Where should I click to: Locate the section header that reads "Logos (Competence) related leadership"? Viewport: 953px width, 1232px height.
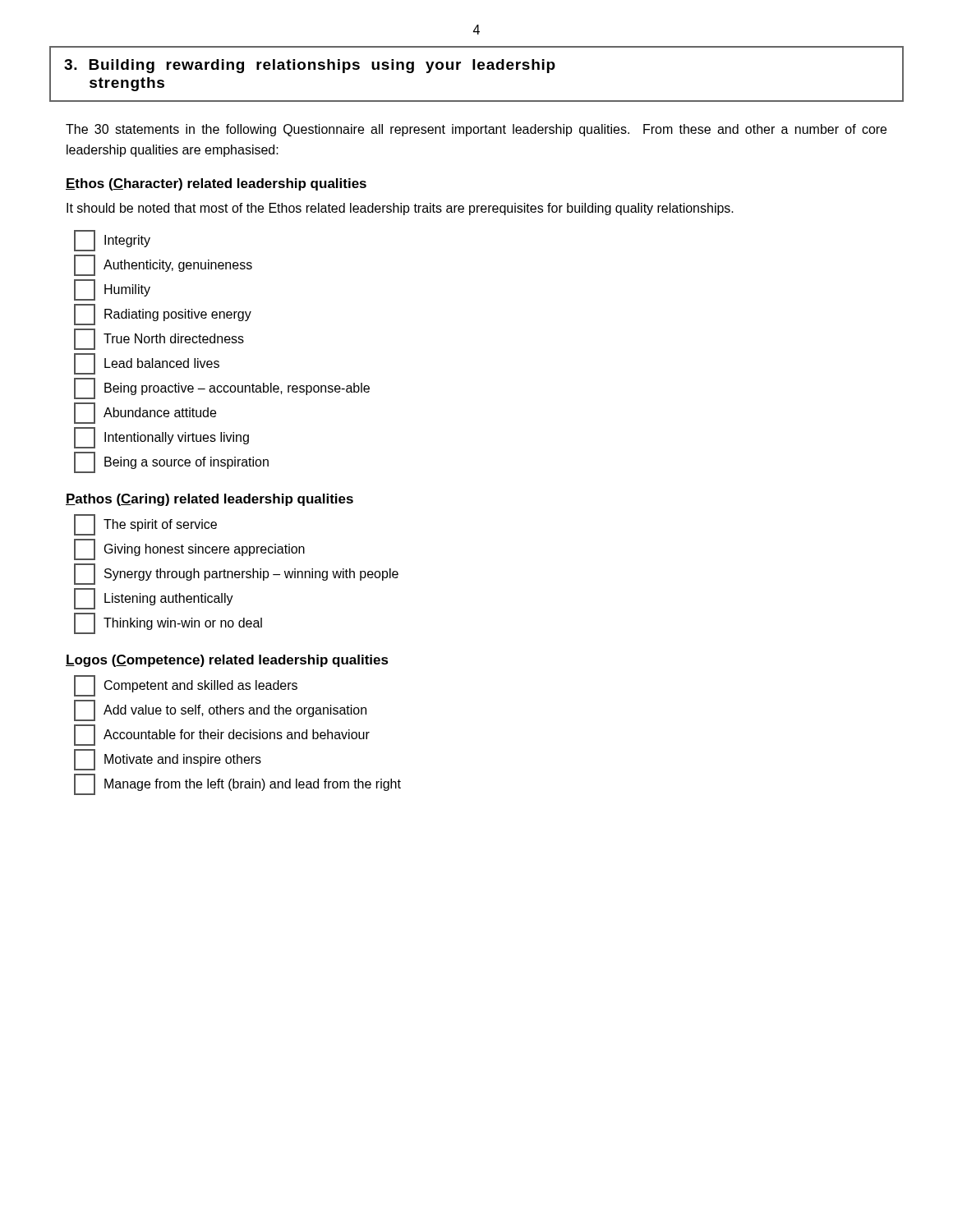(227, 660)
